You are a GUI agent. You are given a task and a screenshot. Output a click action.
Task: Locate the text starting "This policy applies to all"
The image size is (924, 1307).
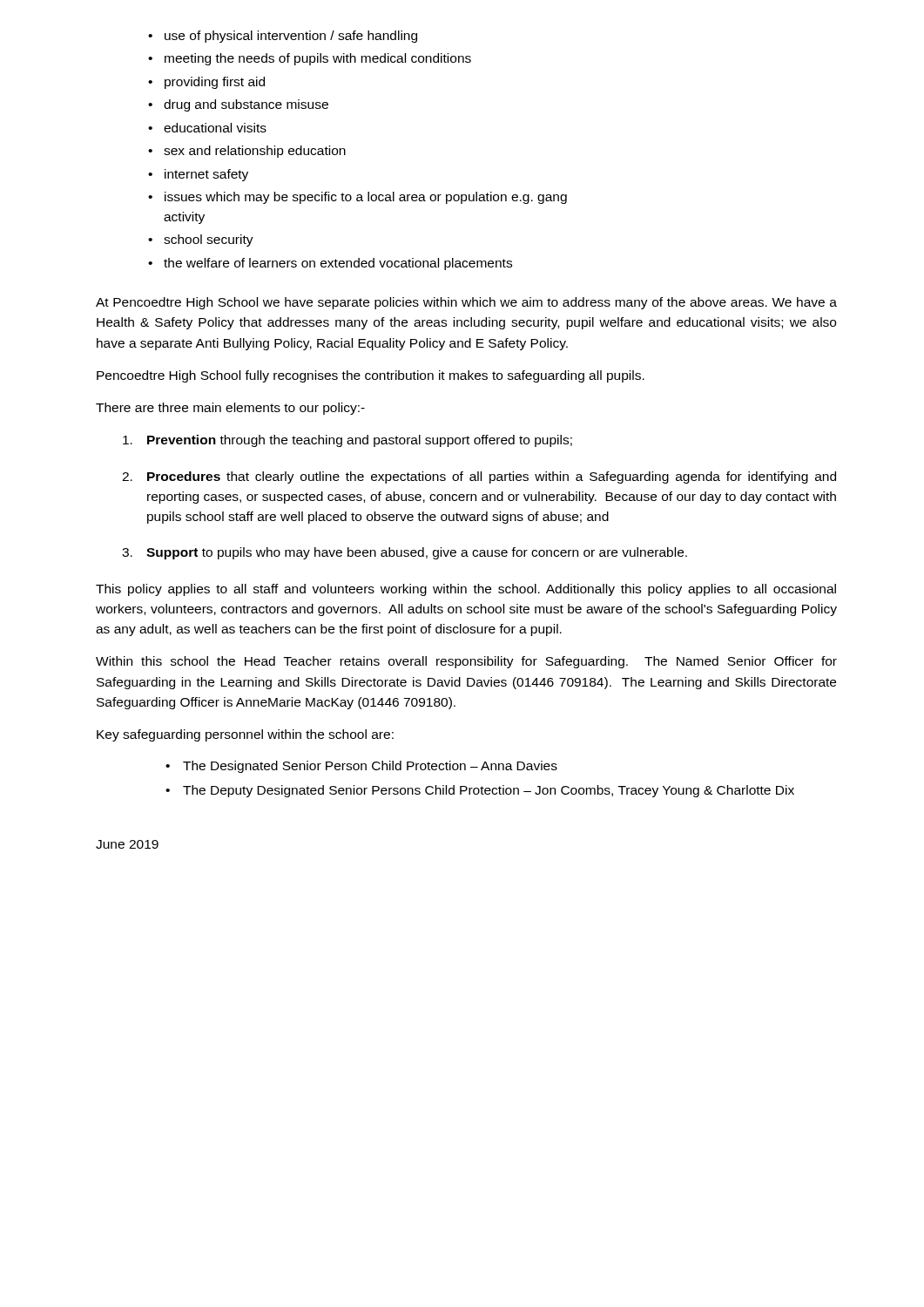(466, 609)
